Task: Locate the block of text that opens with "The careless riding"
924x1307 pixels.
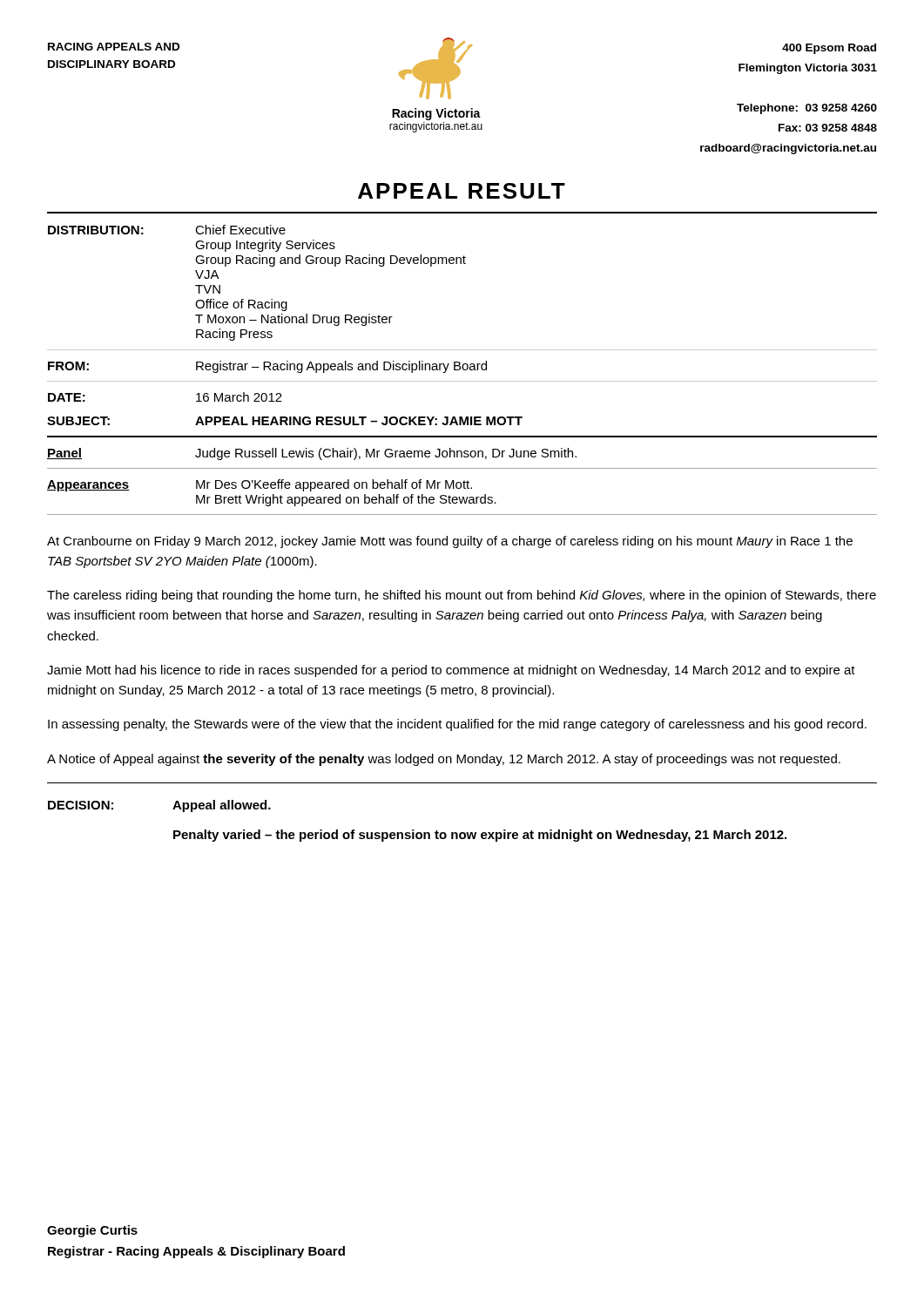Action: (462, 615)
